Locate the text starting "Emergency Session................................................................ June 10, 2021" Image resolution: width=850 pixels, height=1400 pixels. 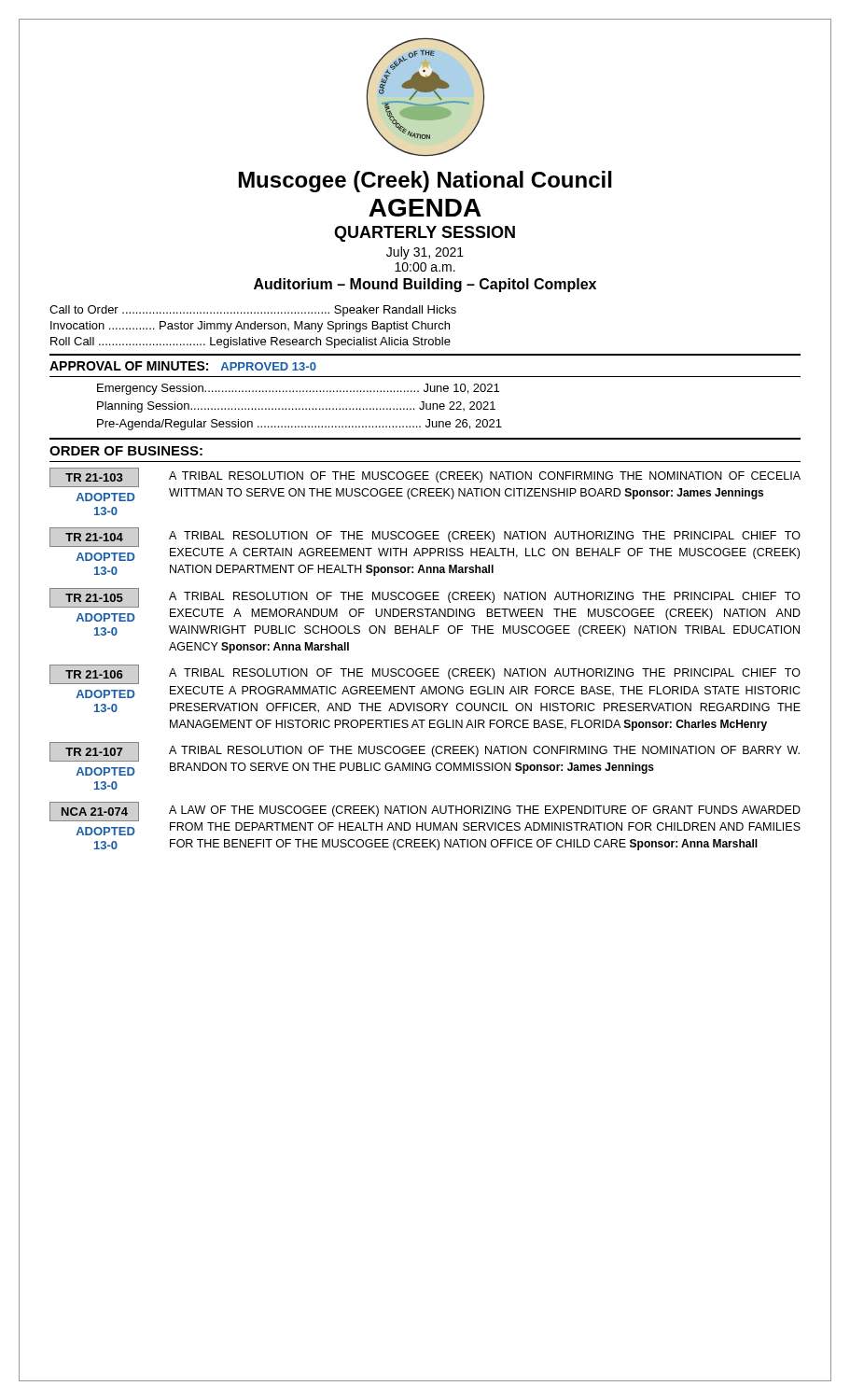(x=448, y=388)
